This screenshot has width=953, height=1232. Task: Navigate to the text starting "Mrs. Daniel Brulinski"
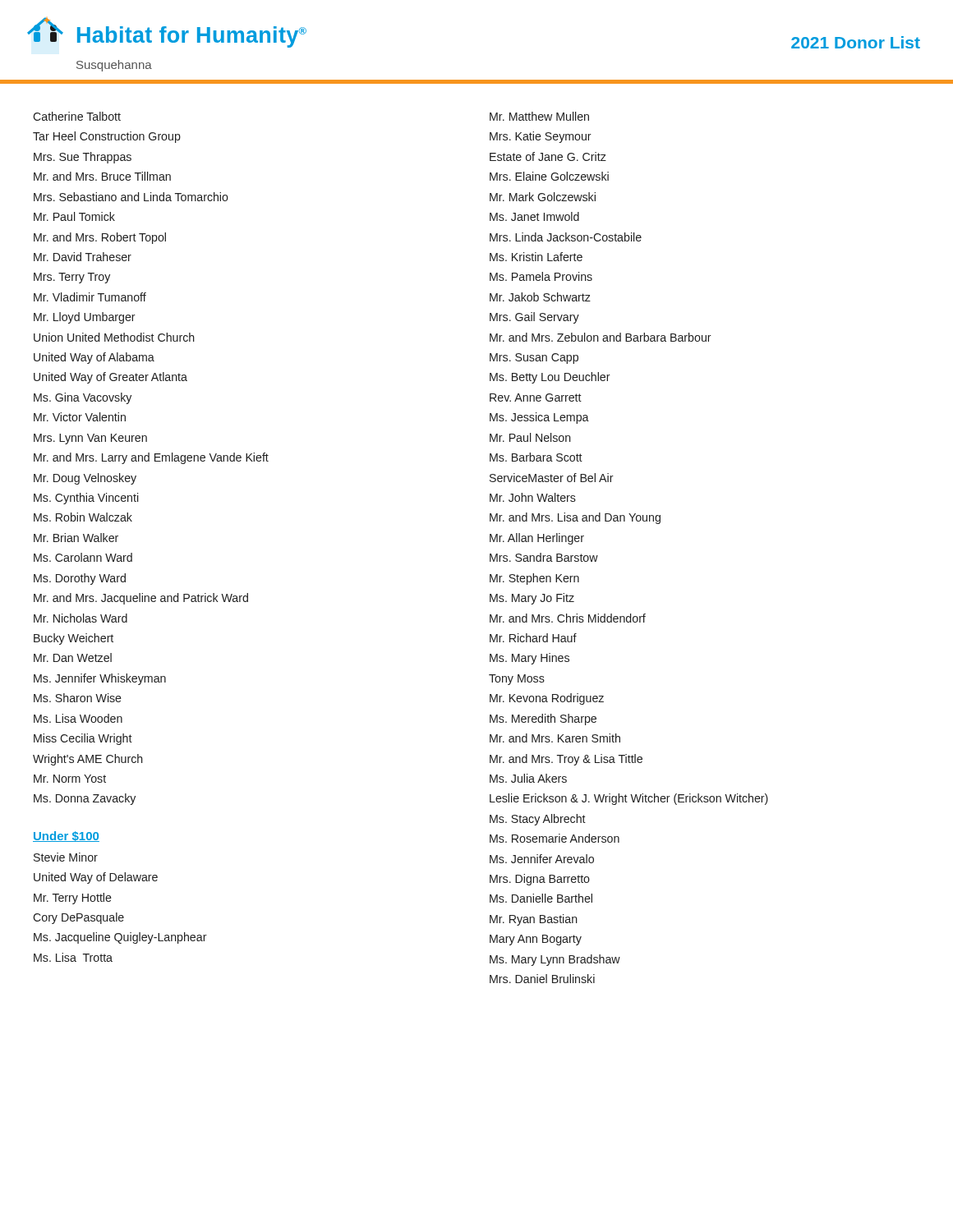click(x=542, y=979)
